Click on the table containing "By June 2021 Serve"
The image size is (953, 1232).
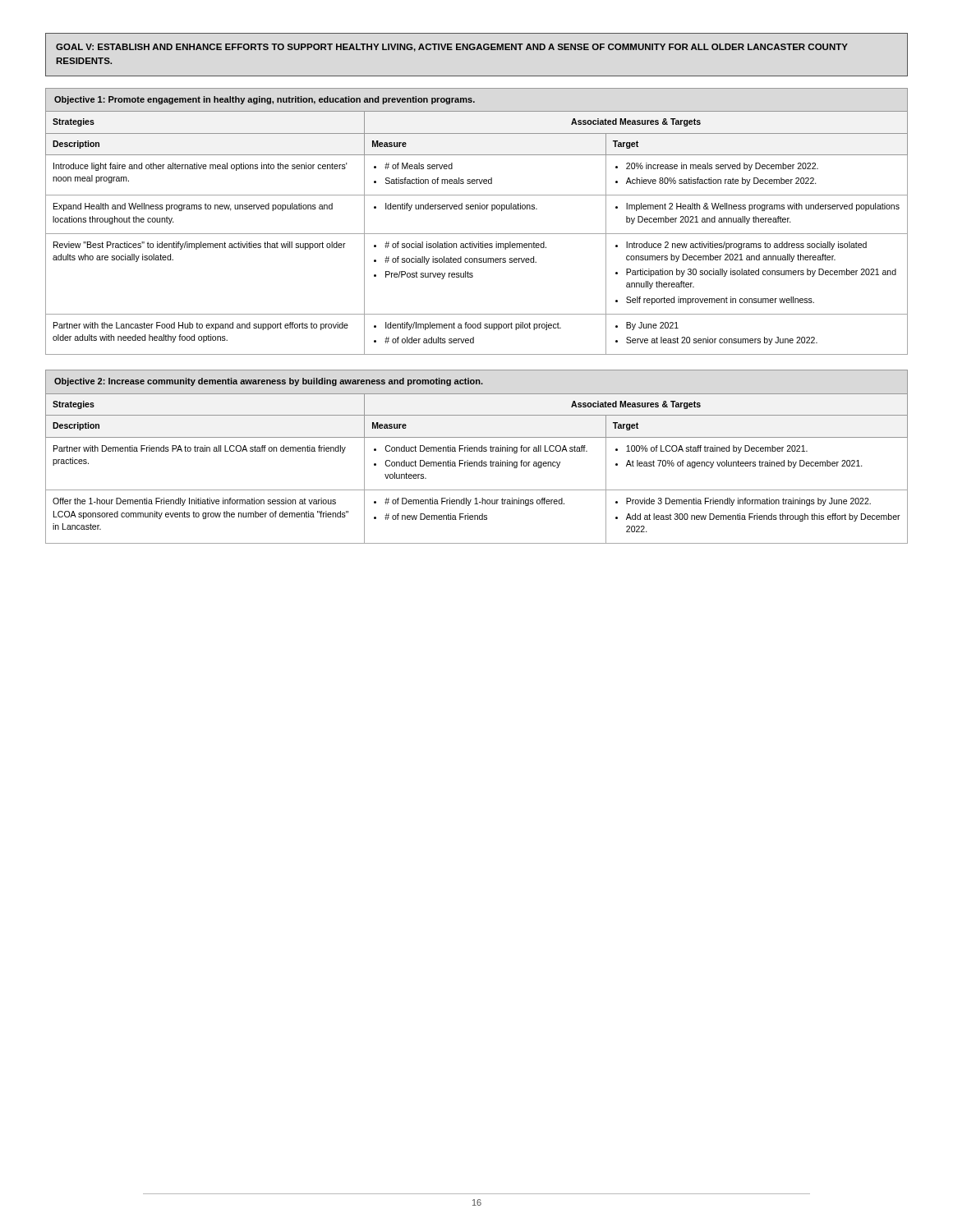click(476, 221)
